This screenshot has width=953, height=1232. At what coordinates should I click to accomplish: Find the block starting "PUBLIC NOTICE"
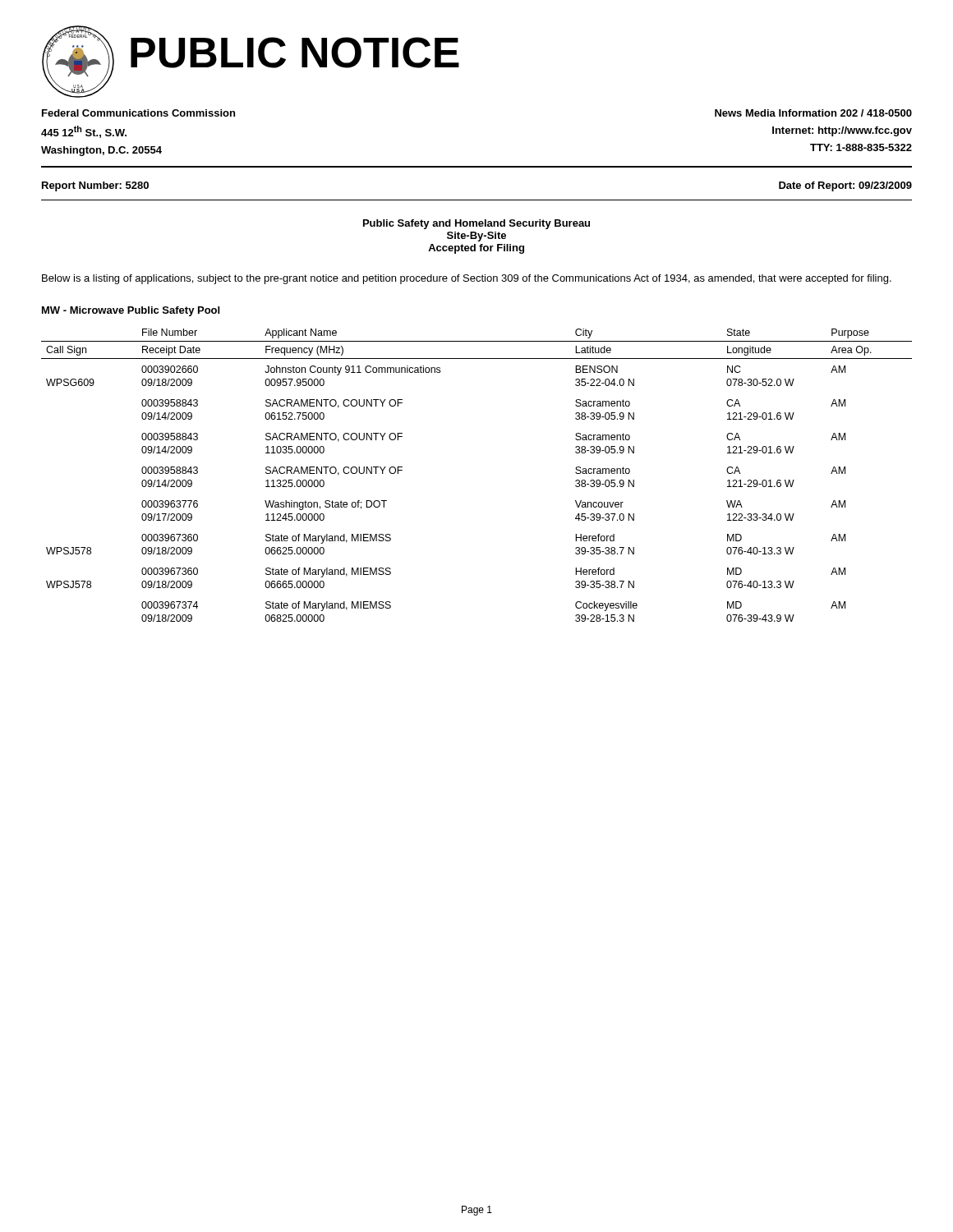coord(294,51)
